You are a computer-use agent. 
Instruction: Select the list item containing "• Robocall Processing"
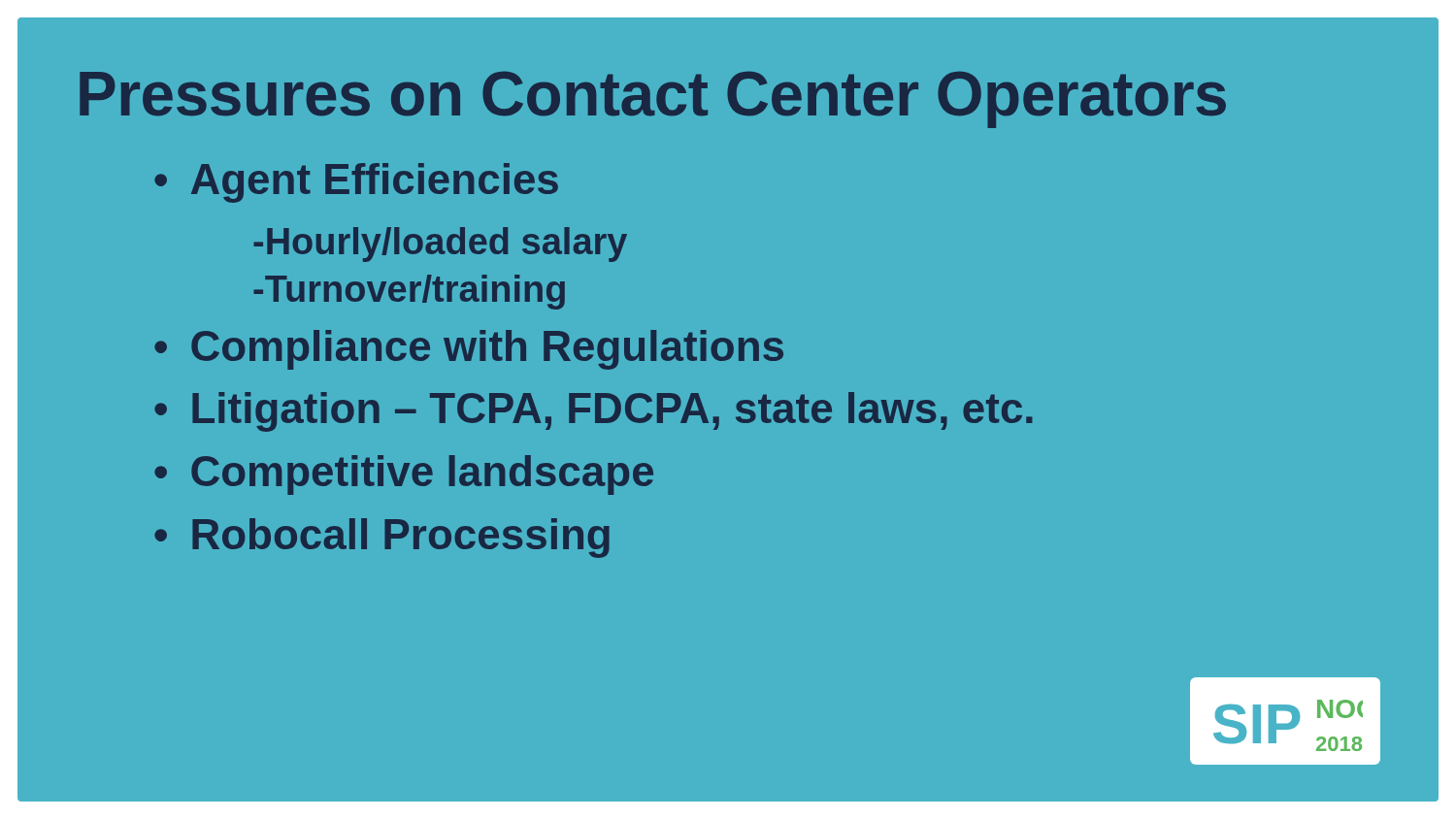(x=383, y=535)
